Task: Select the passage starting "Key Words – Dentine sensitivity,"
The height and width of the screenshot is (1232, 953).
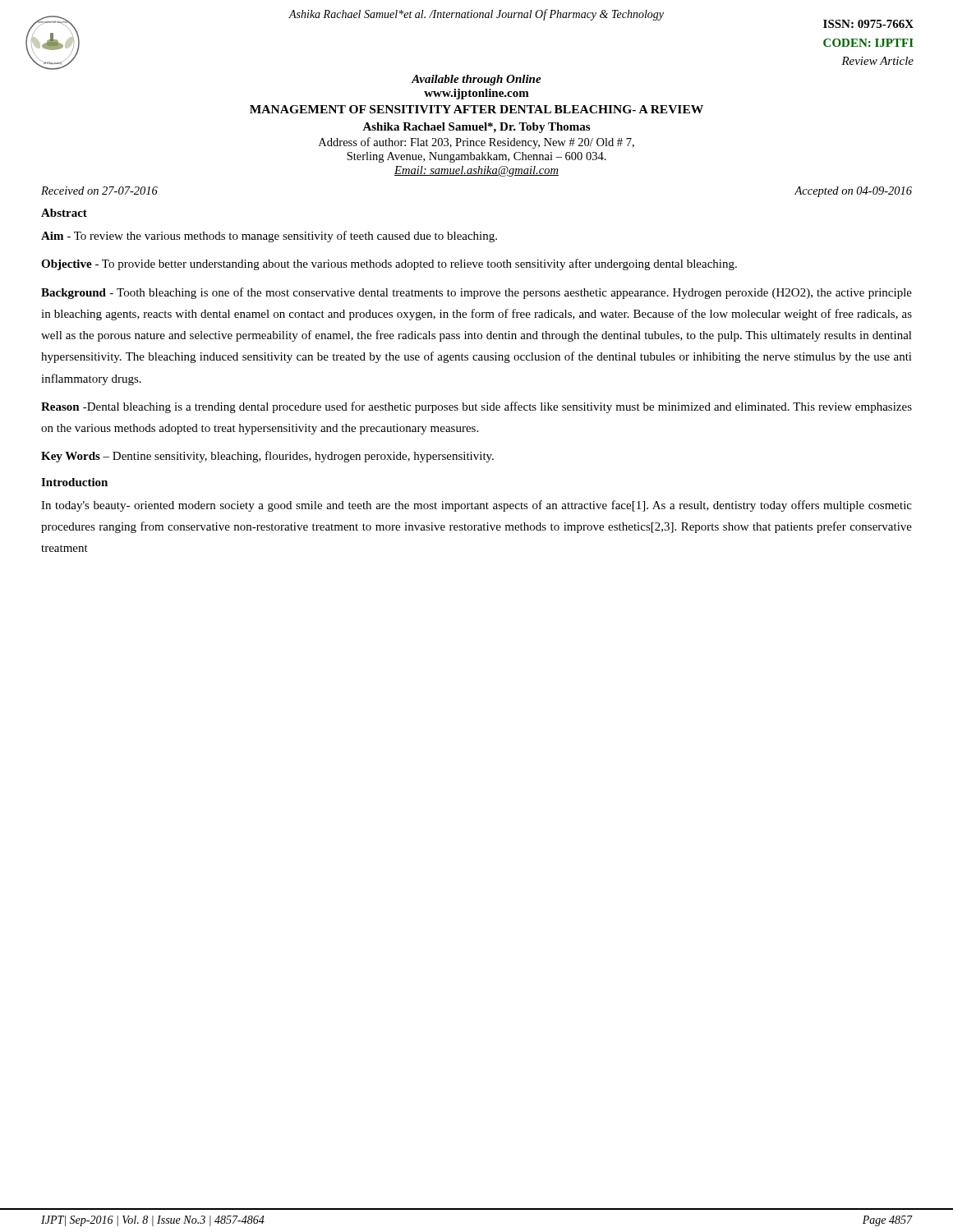Action: pos(268,456)
